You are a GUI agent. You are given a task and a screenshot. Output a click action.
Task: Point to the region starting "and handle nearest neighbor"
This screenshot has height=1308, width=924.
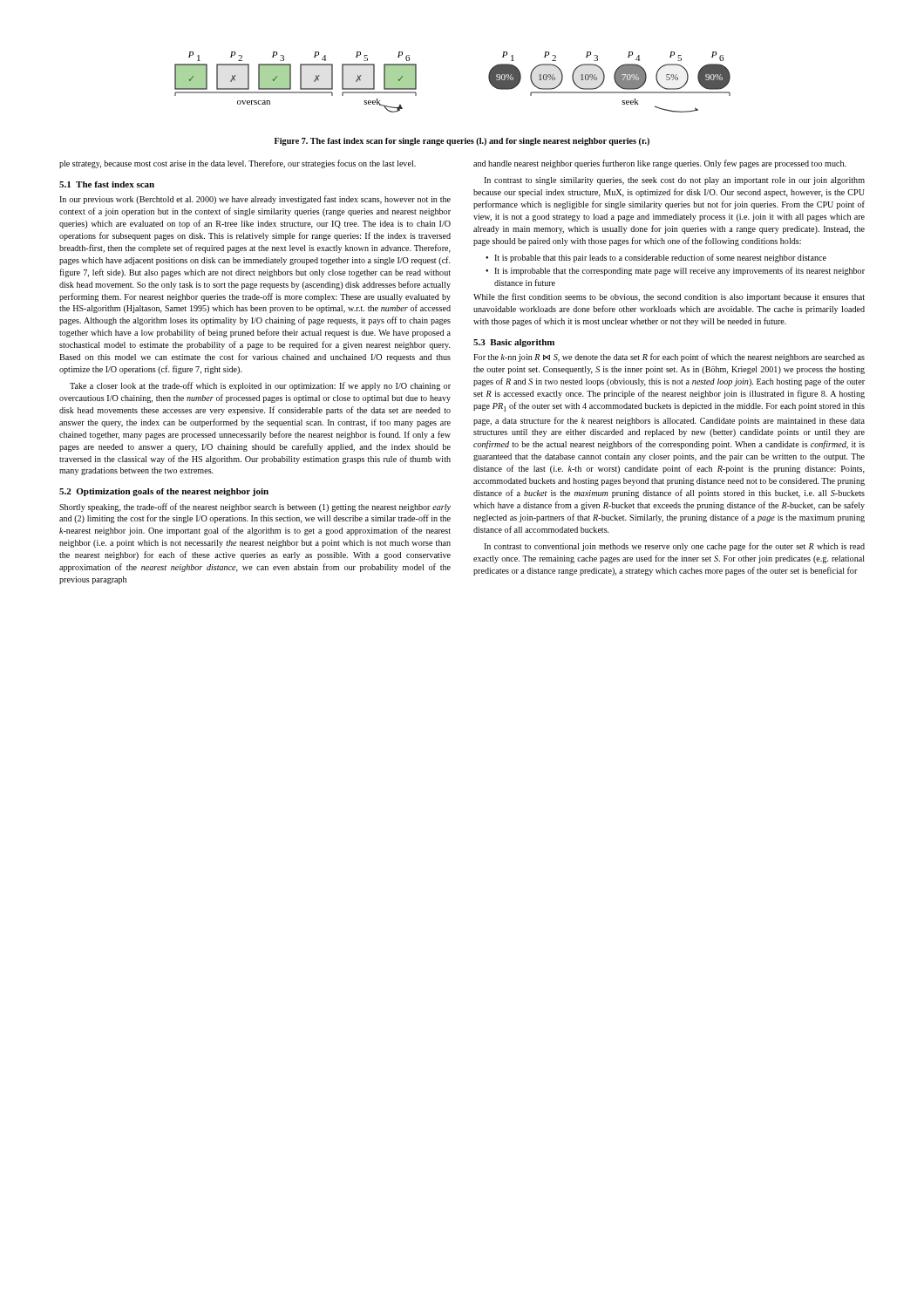coord(669,203)
